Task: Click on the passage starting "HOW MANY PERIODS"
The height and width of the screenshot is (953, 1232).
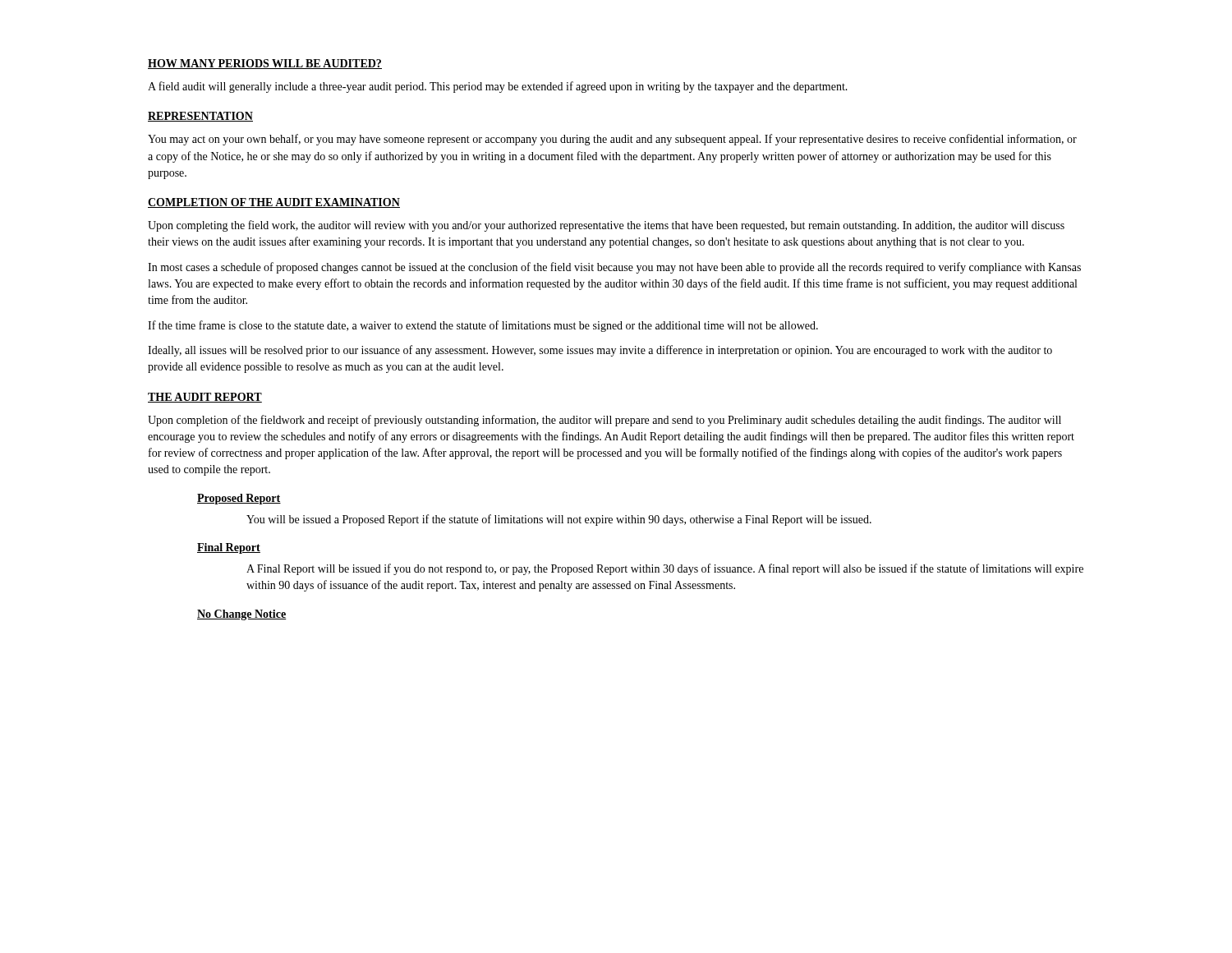Action: 265,64
